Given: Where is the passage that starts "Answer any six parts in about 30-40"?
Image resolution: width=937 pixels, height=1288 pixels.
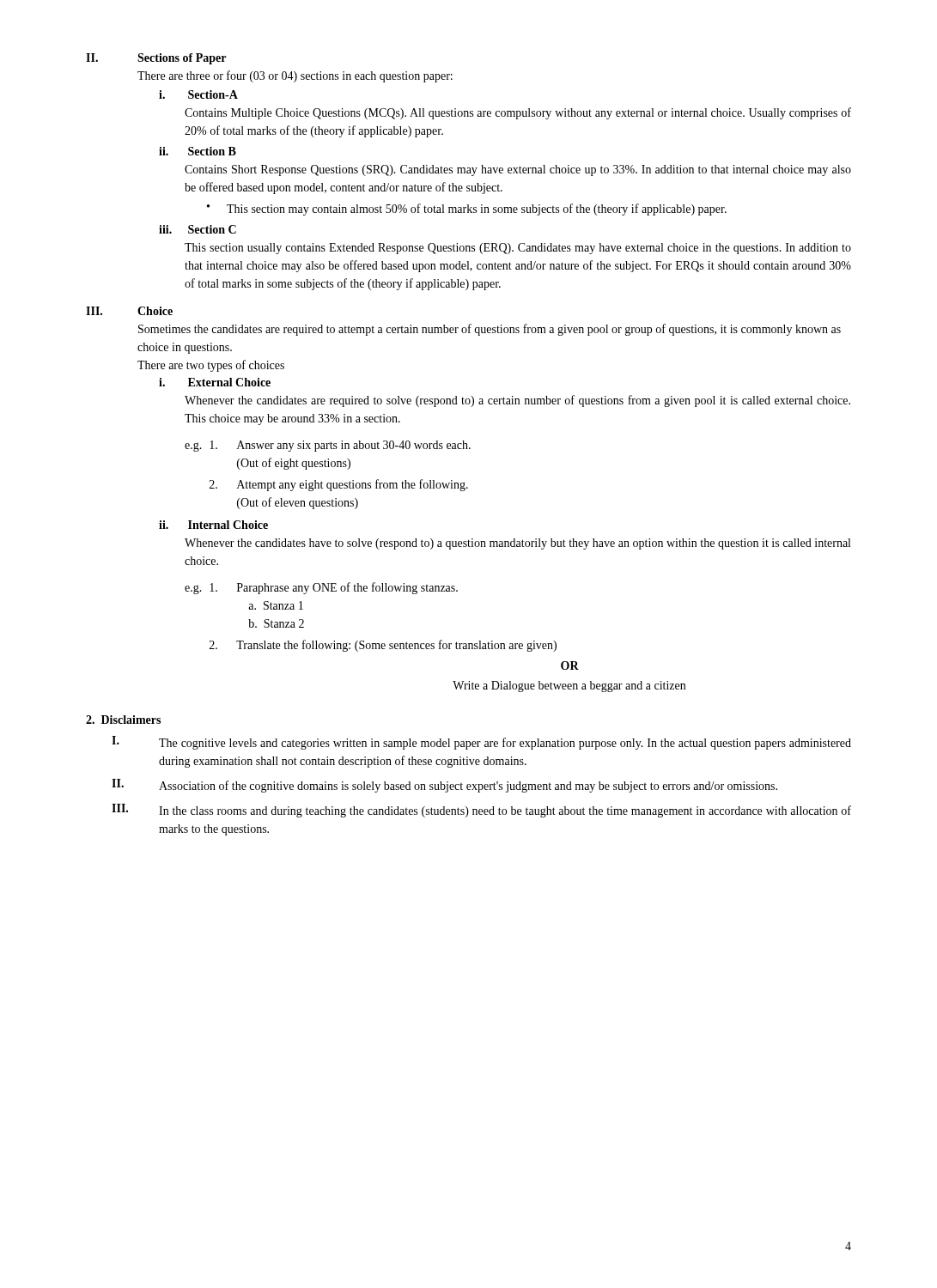Looking at the screenshot, I should (354, 454).
